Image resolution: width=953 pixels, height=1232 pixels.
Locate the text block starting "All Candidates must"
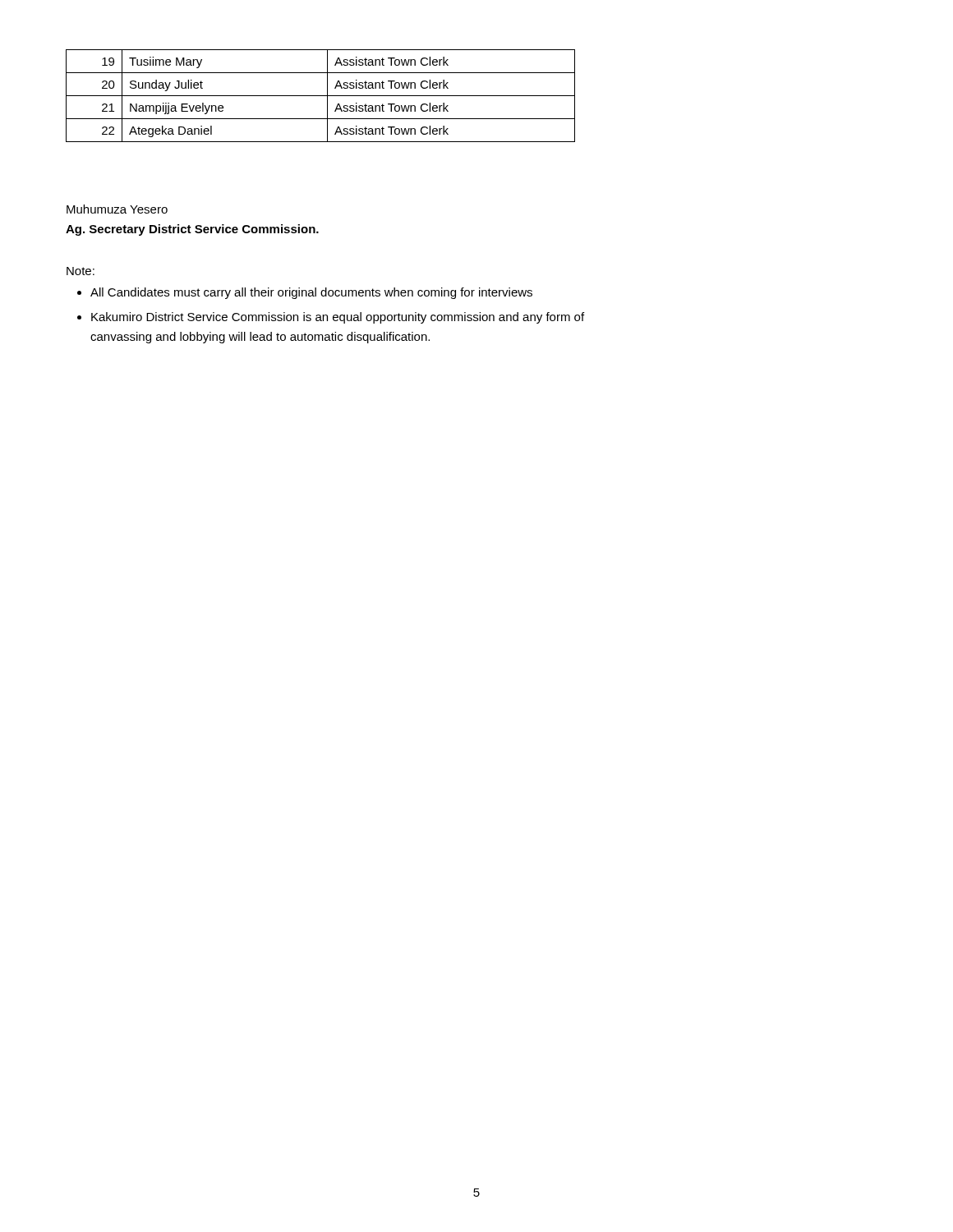(476, 292)
